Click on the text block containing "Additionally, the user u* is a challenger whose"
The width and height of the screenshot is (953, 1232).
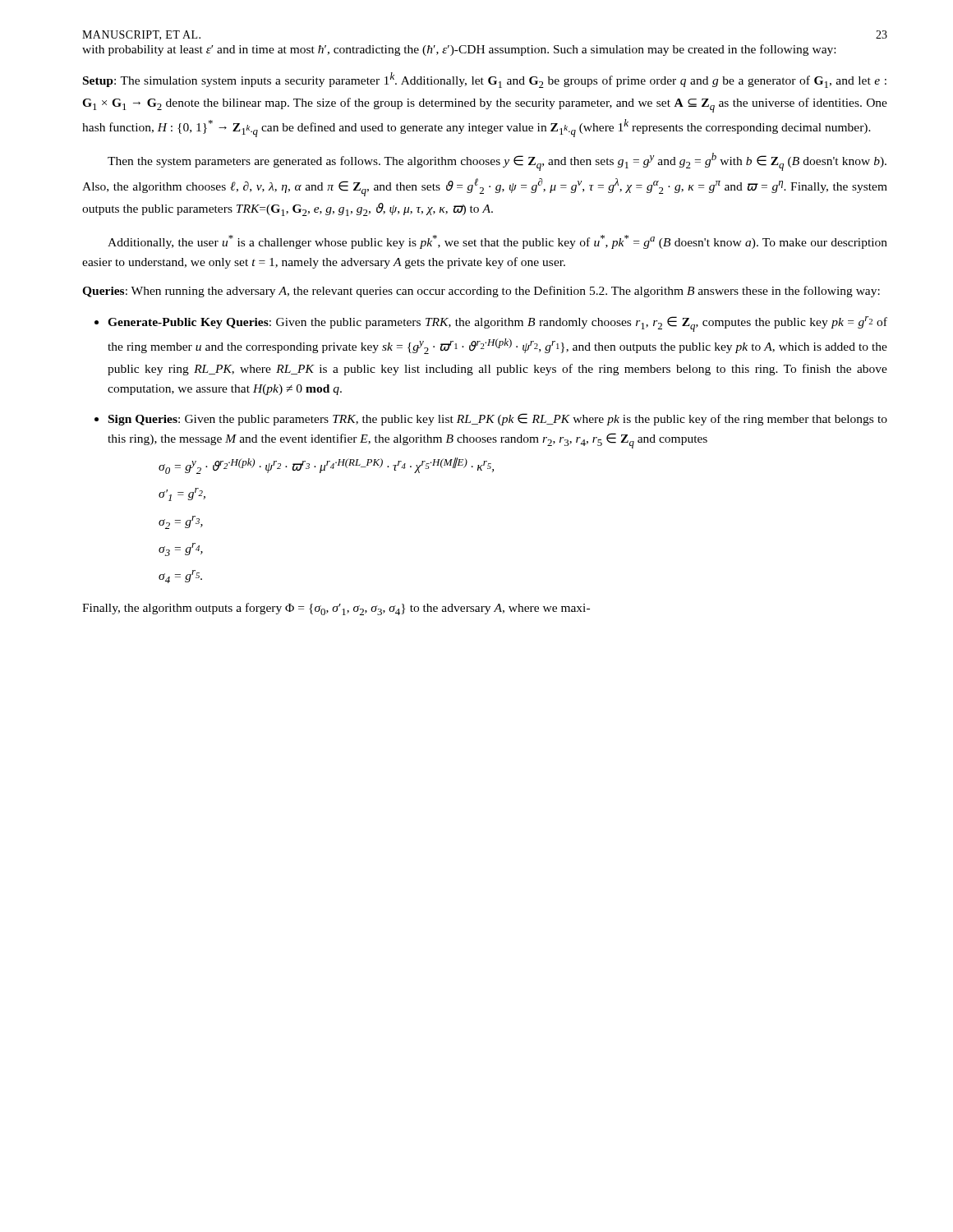(x=485, y=251)
